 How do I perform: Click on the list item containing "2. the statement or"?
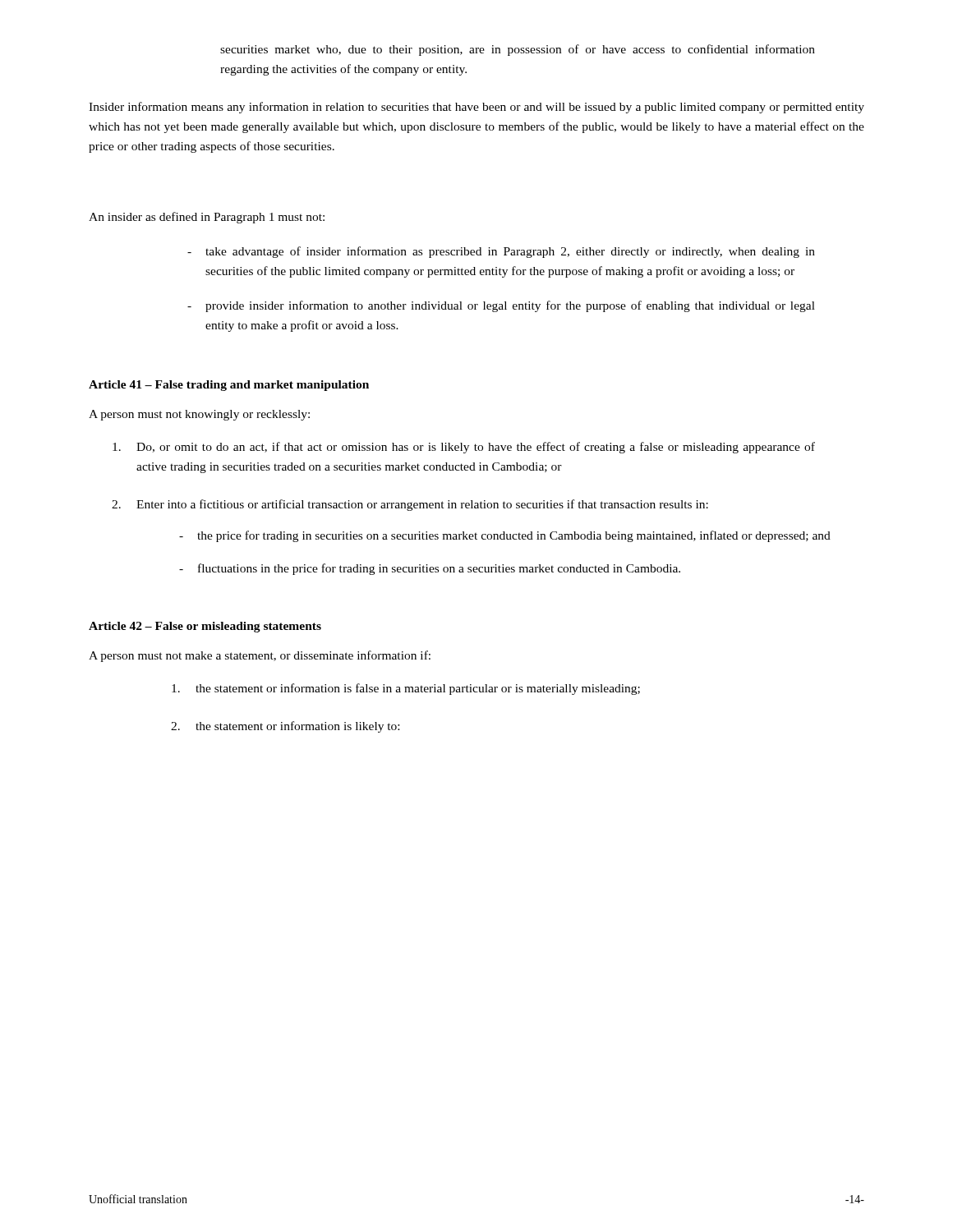pyautogui.click(x=285, y=727)
